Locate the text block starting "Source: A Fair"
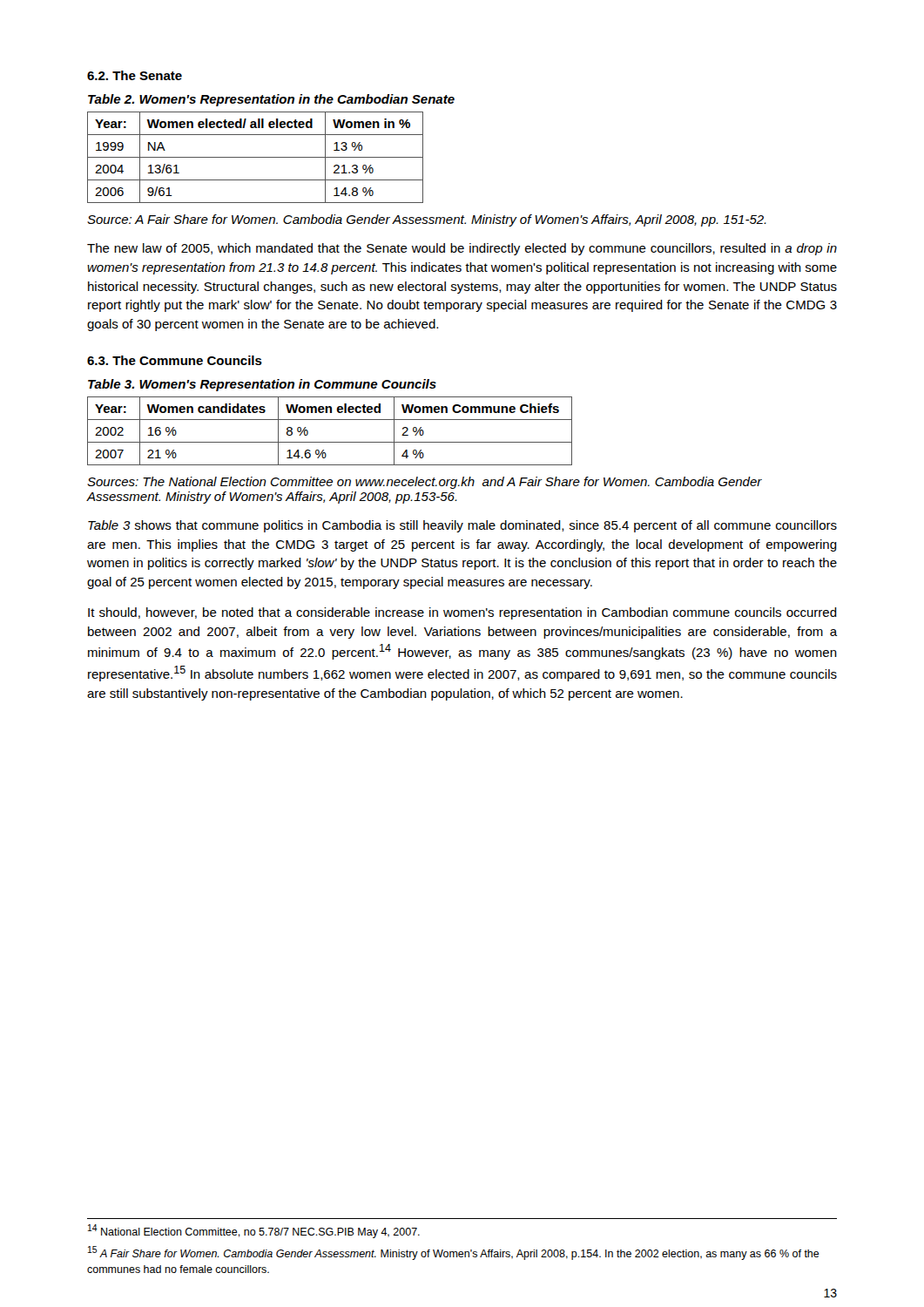The height and width of the screenshot is (1307, 924). (427, 219)
